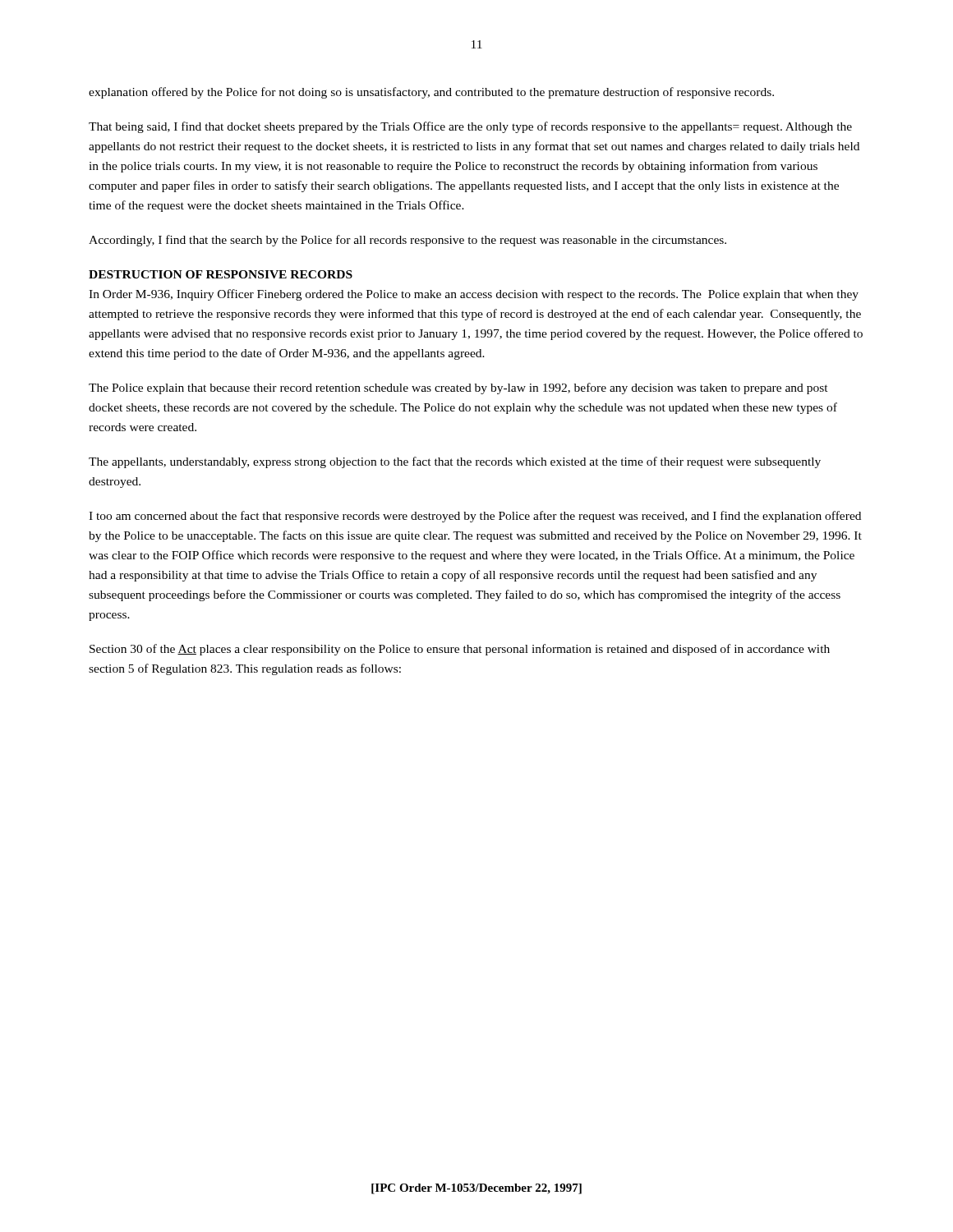This screenshot has height=1232, width=953.
Task: Click on the text block that says "Section 30 of"
Action: coord(459,659)
